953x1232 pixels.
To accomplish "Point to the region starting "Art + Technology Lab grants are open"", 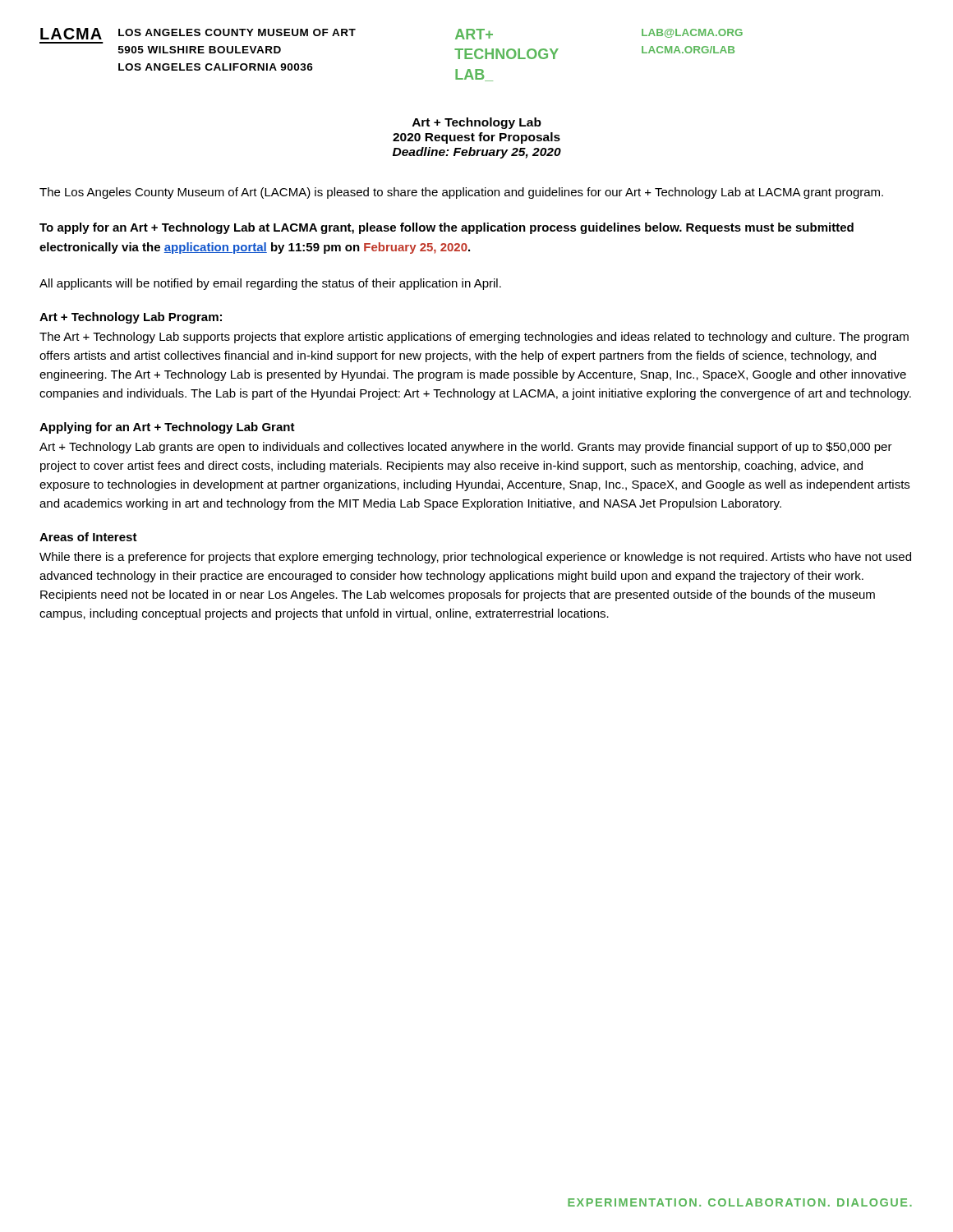I will click(475, 475).
